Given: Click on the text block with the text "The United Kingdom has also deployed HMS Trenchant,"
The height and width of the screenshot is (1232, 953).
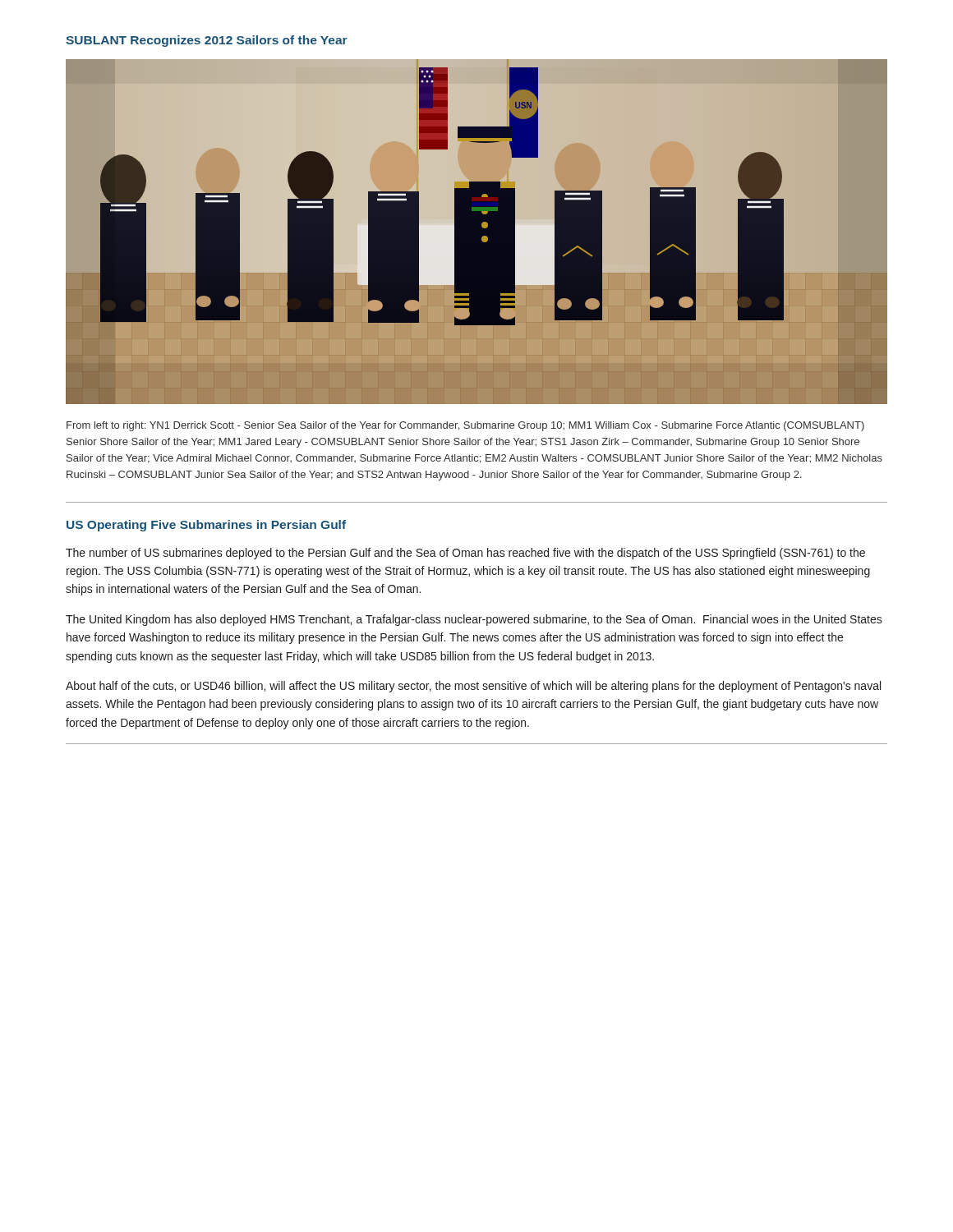Looking at the screenshot, I should click(x=474, y=637).
